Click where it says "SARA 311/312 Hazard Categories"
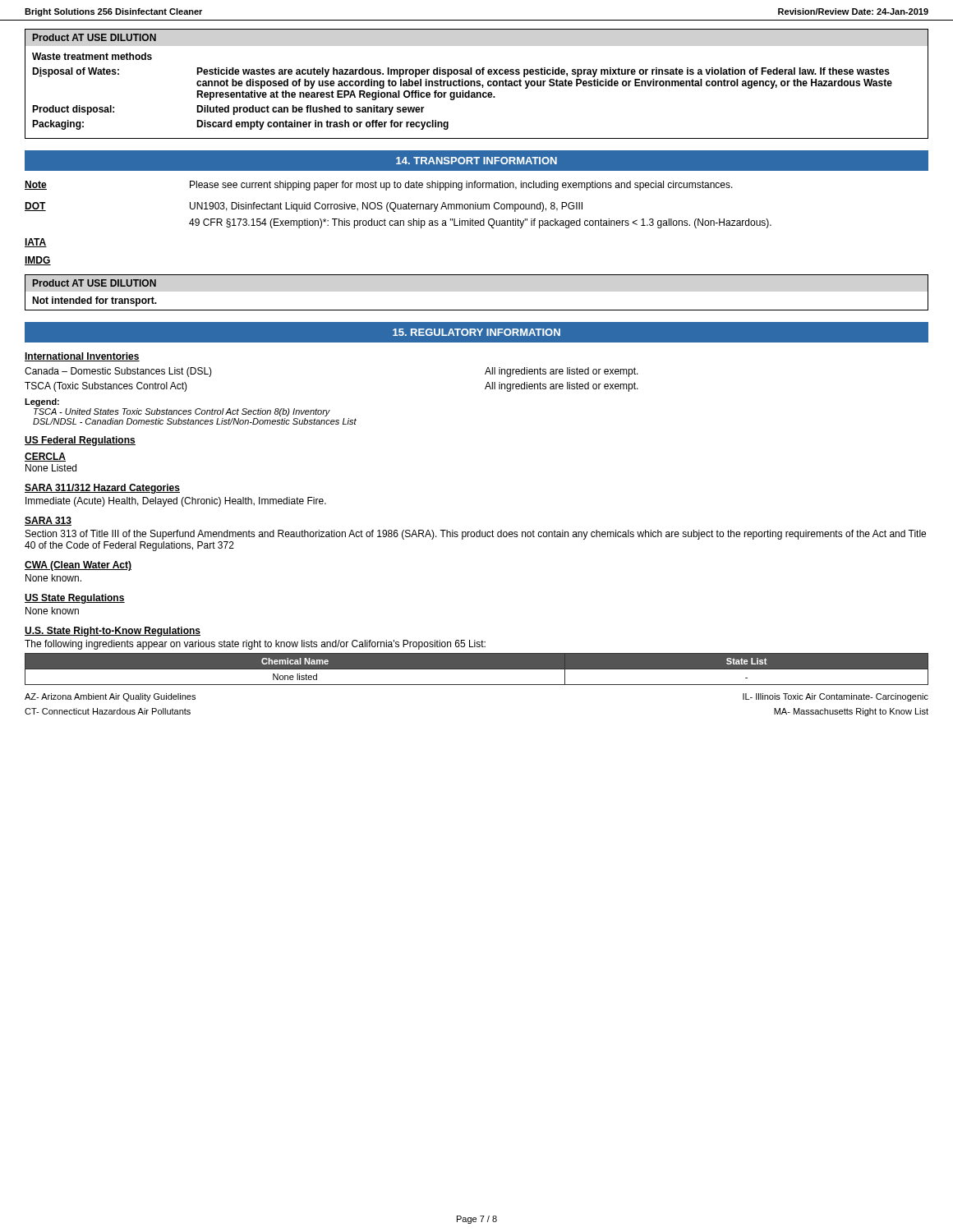 coord(102,488)
